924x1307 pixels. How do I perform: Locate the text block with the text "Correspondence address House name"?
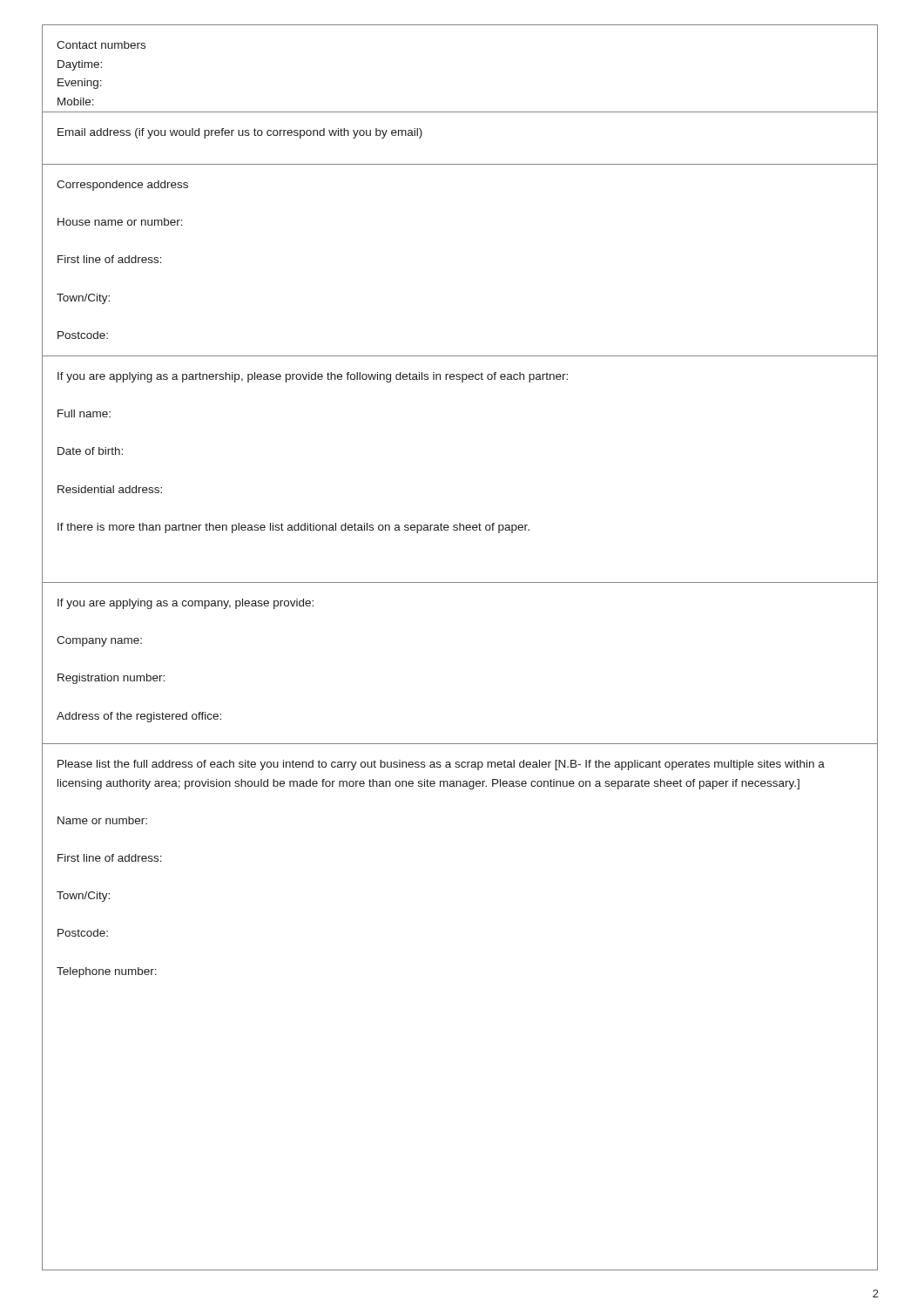(122, 186)
